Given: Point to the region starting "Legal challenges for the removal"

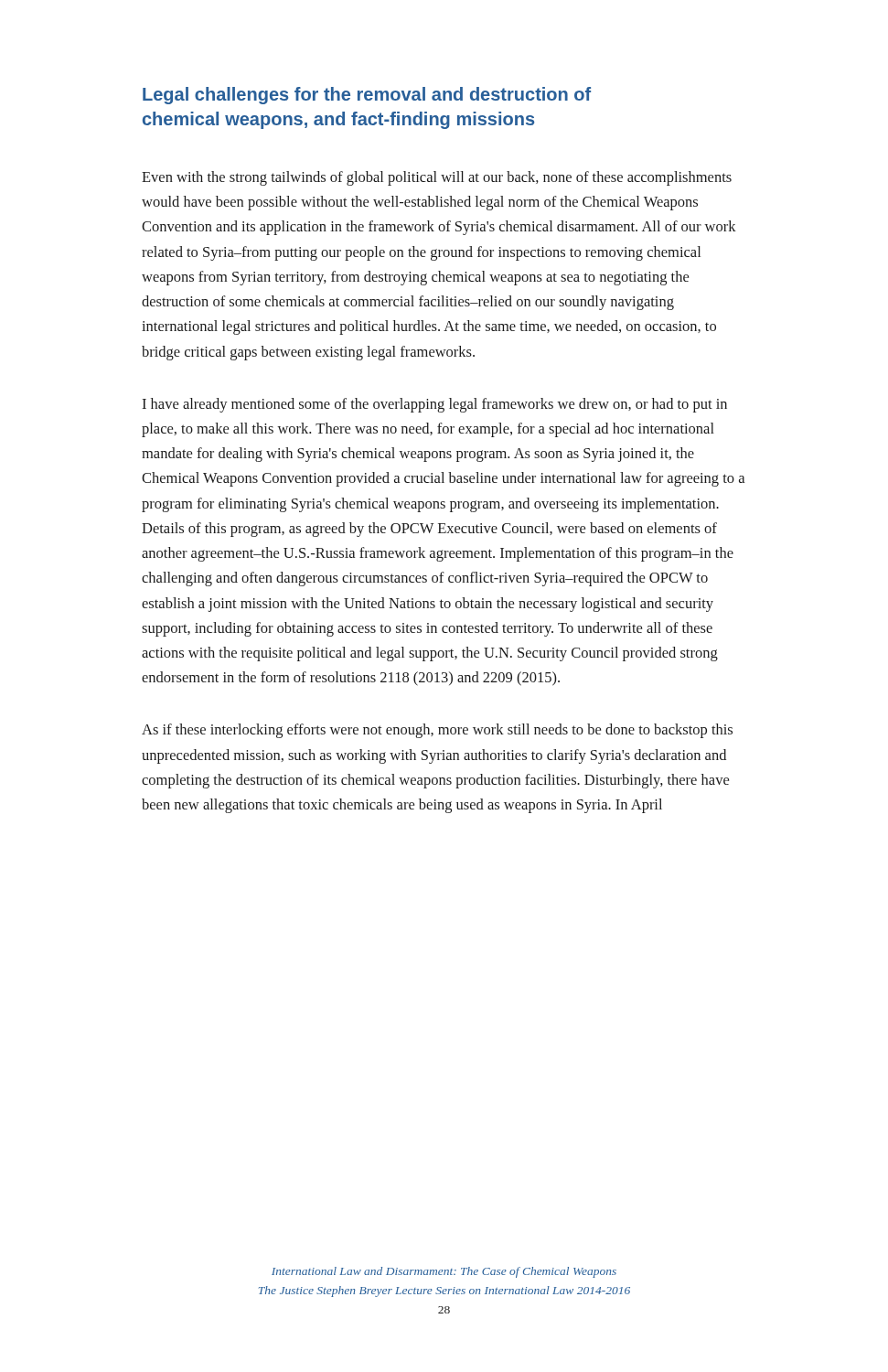Looking at the screenshot, I should click(366, 107).
